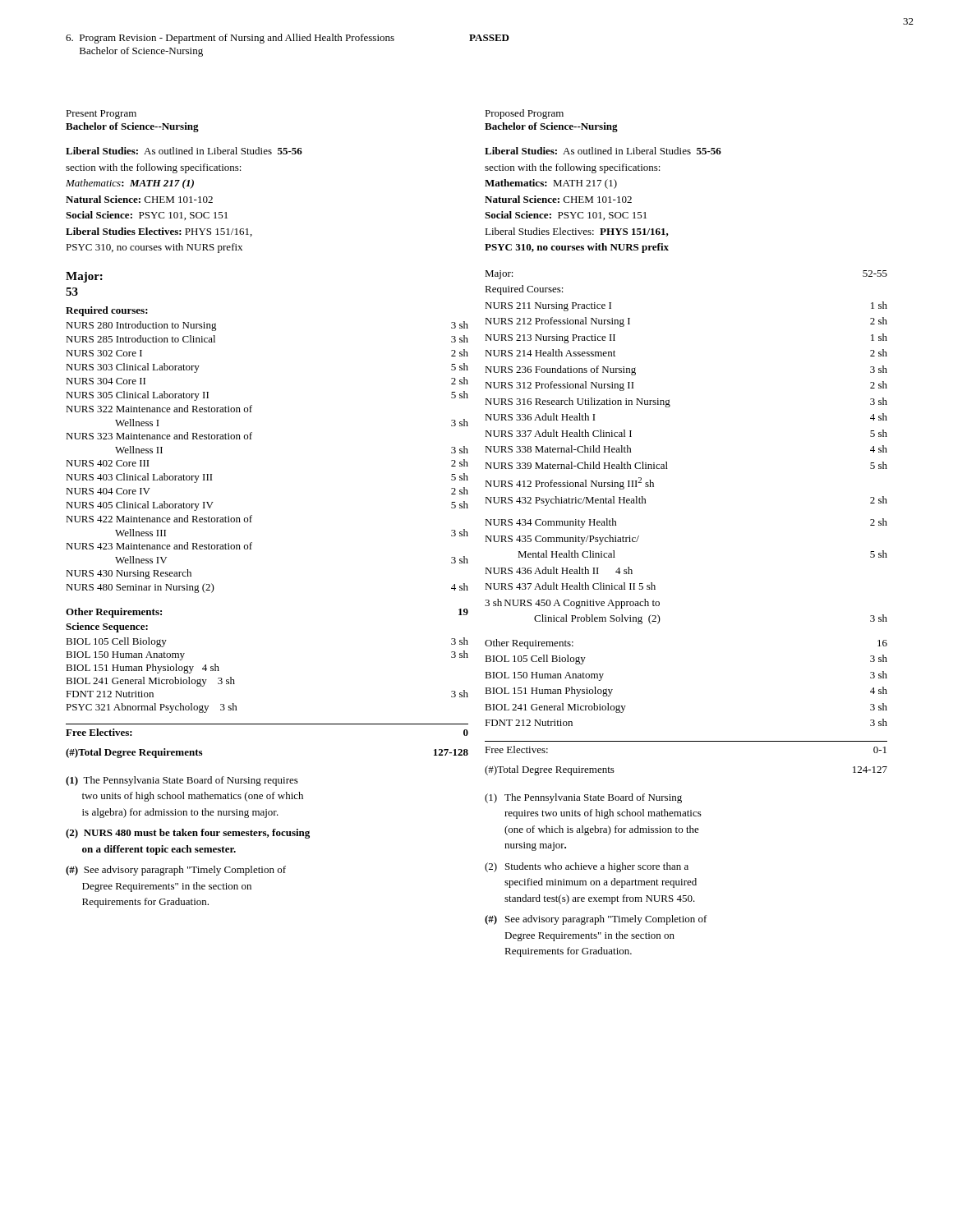Screen dimensions: 1232x953
Task: Click on the section header that reads "Proposed Program Bachelor of Science--Nursing"
Action: (551, 120)
